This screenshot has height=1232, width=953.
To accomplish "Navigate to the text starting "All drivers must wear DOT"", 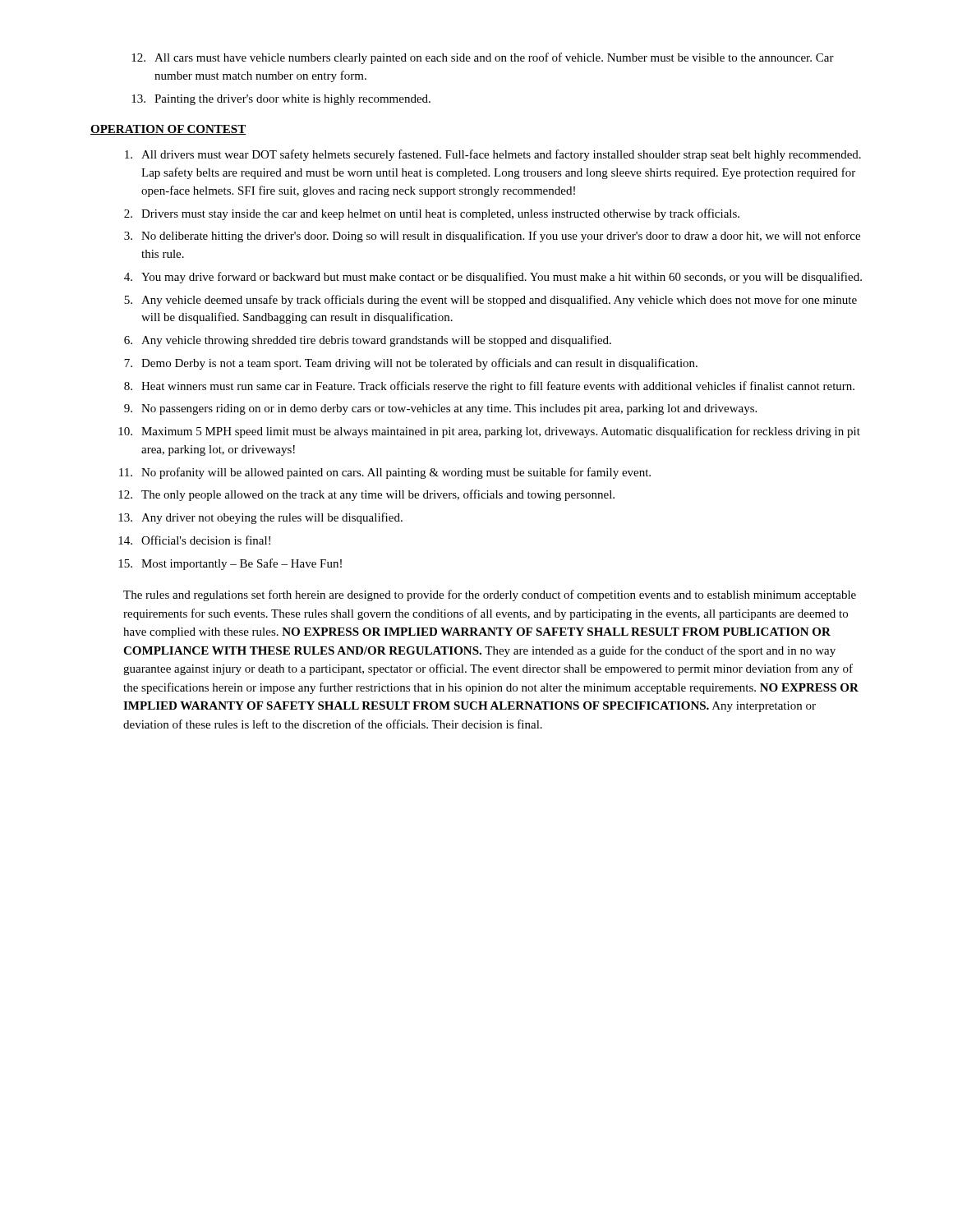I will pyautogui.click(x=485, y=173).
